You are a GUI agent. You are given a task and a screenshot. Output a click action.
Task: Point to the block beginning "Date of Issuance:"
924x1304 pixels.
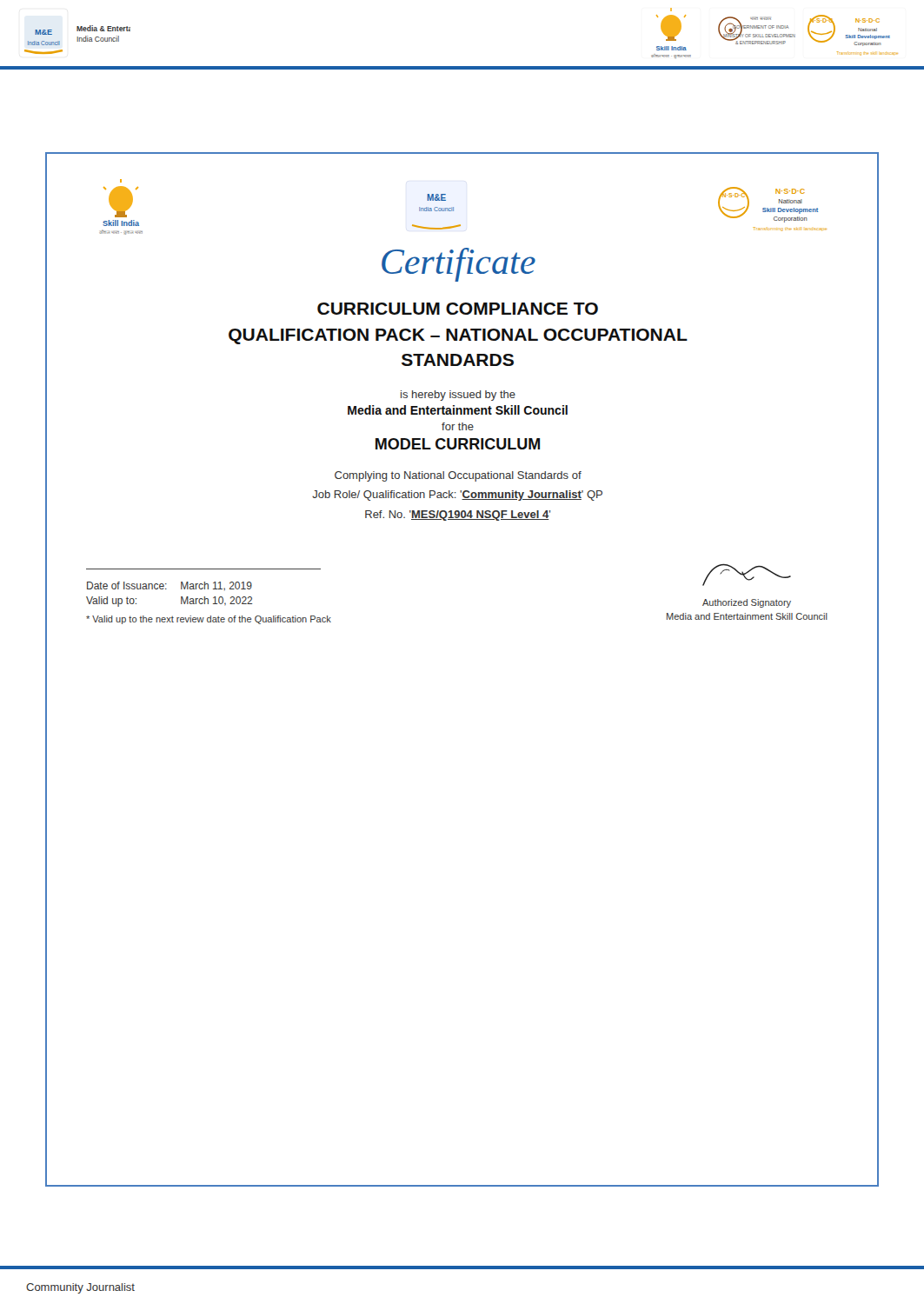[169, 586]
